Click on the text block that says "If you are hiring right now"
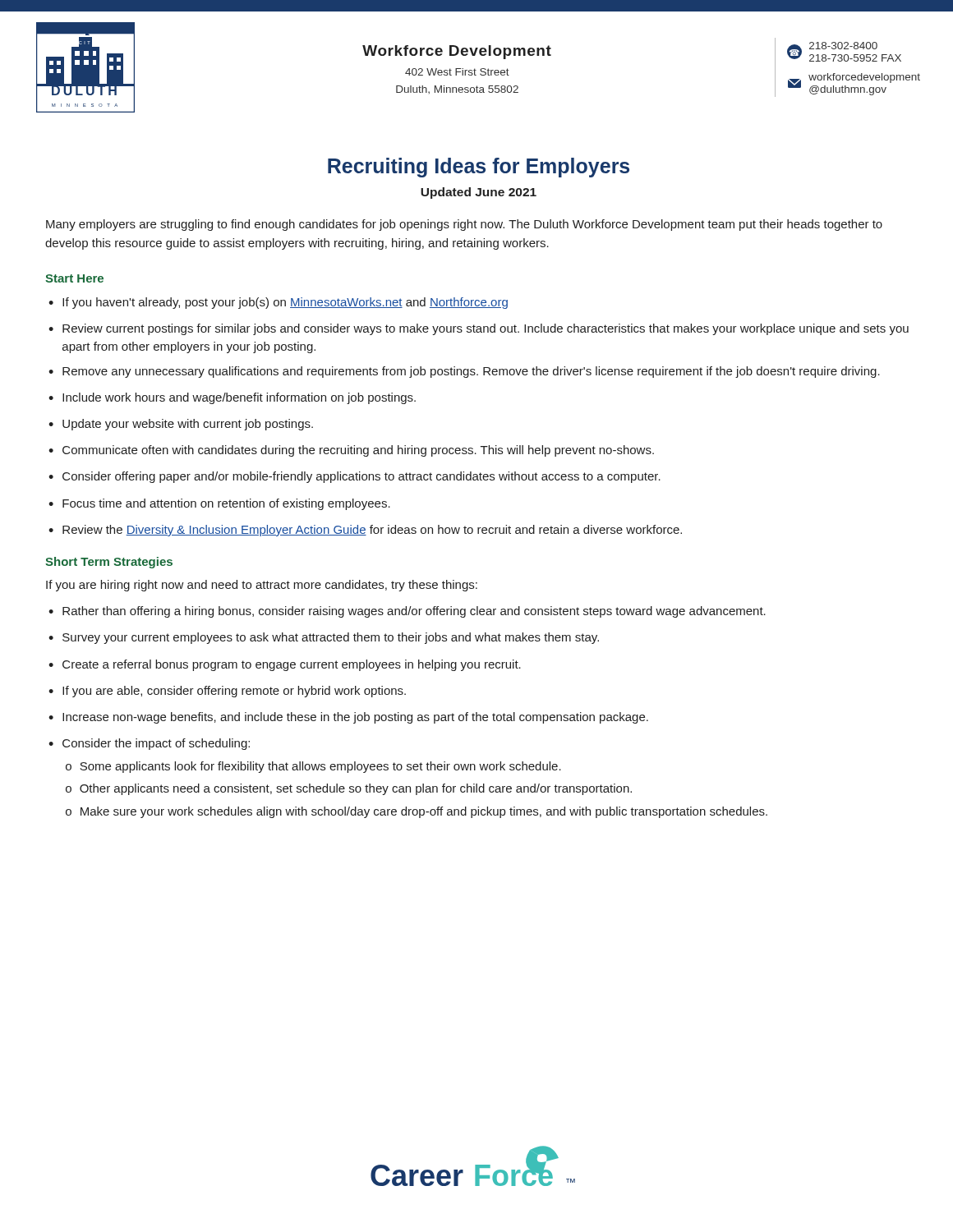 262,584
